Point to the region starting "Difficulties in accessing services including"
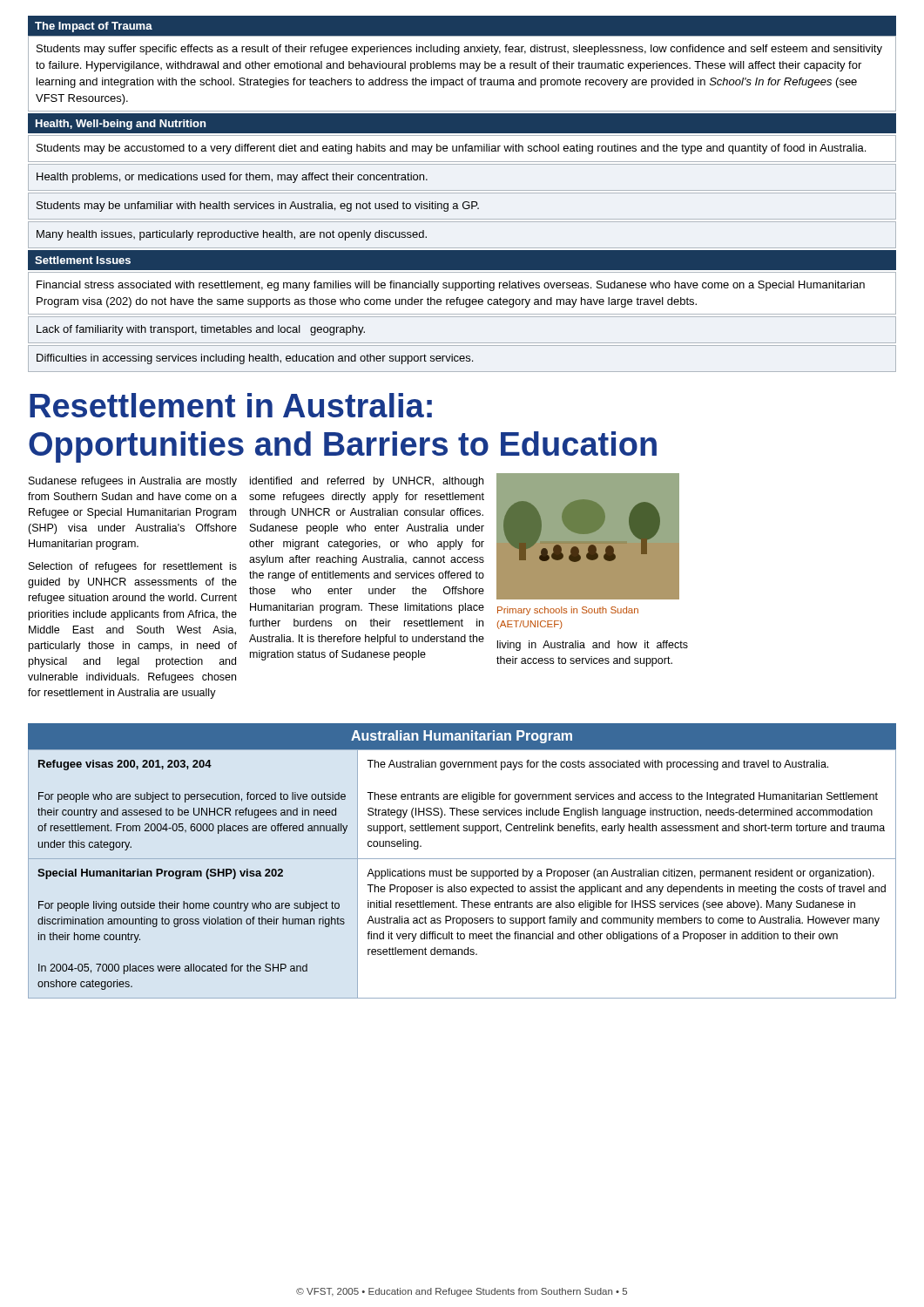The height and width of the screenshot is (1307, 924). click(255, 358)
